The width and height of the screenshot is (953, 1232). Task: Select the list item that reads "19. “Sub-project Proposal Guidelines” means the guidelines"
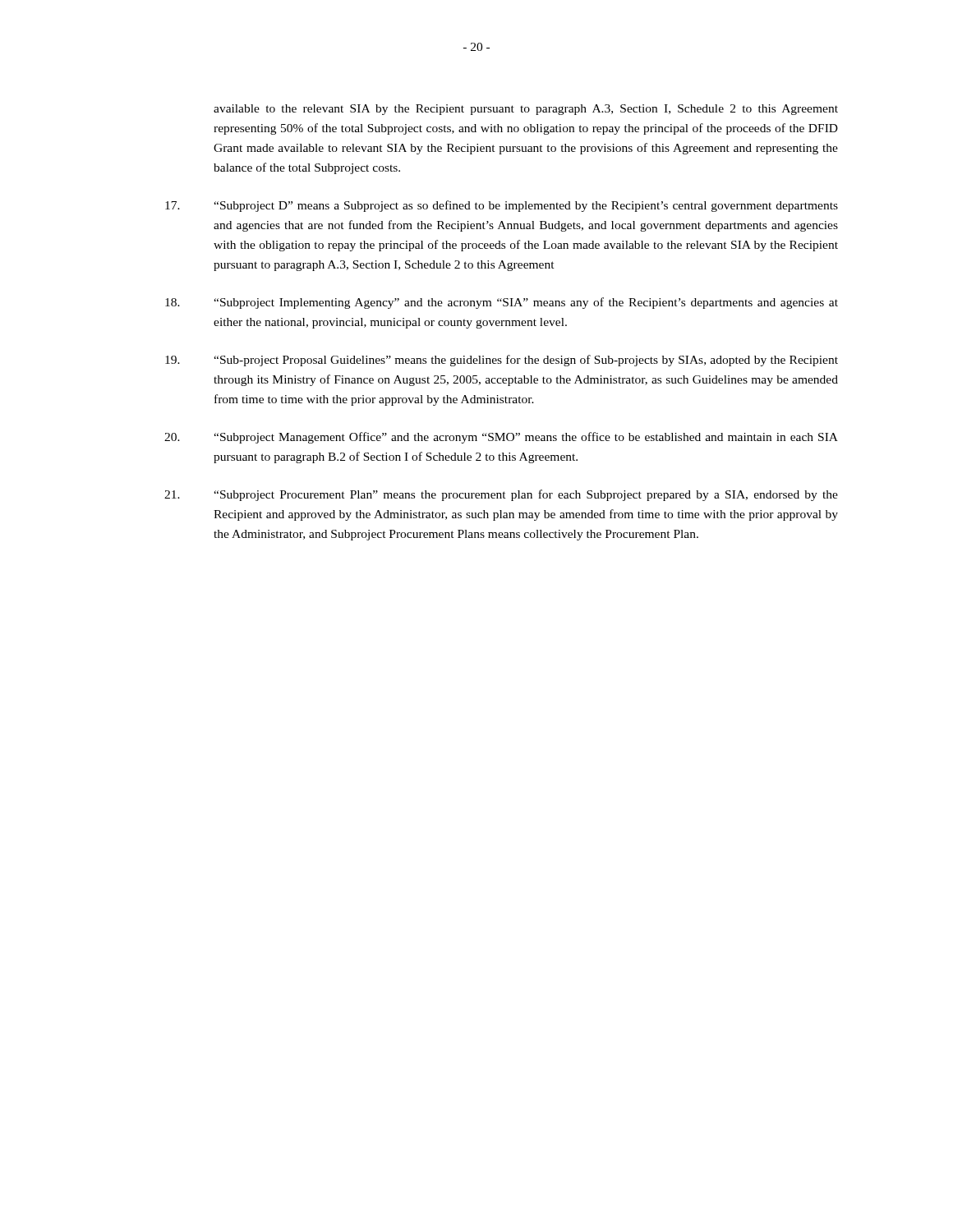click(x=501, y=380)
